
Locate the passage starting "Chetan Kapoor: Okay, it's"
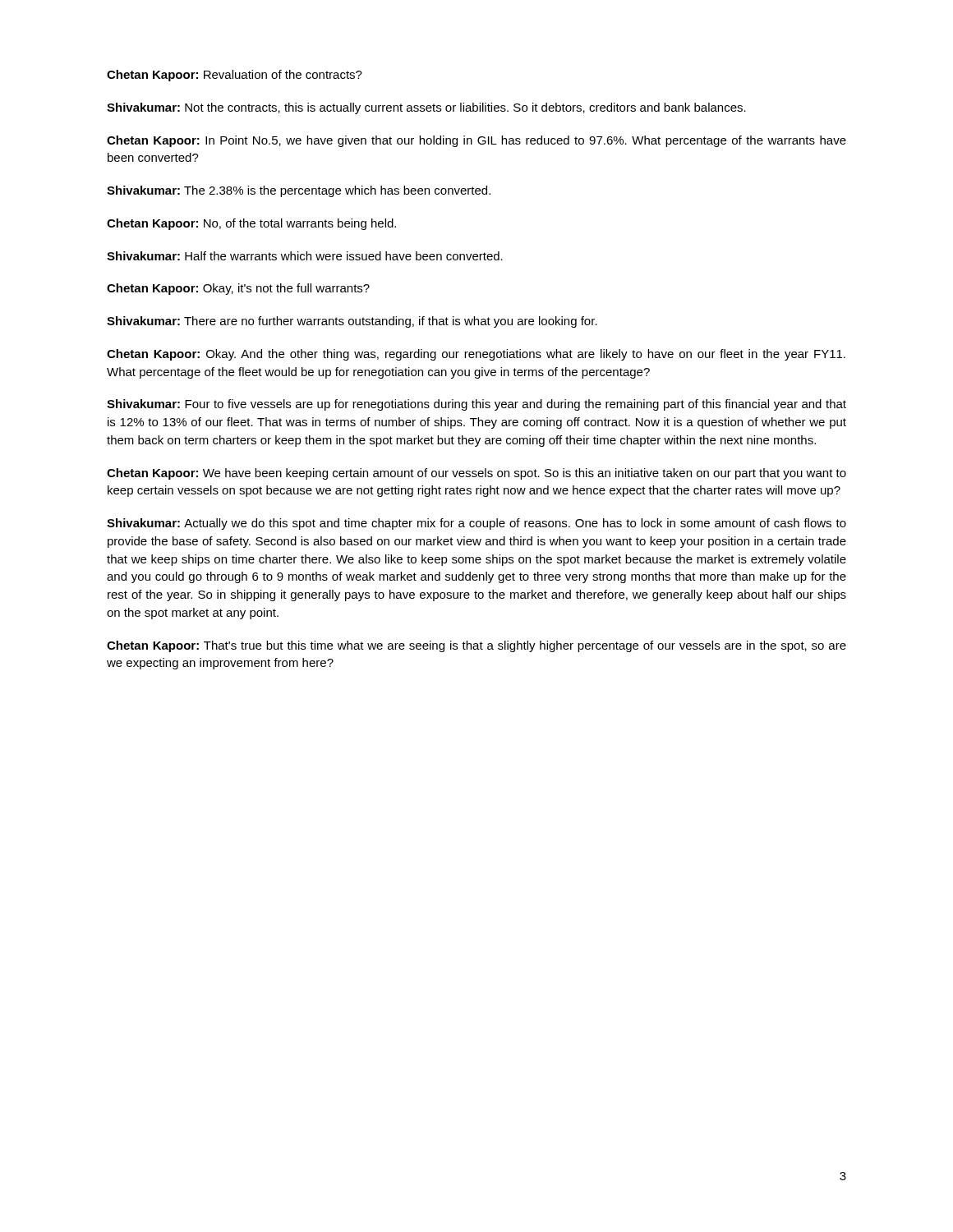coord(238,288)
